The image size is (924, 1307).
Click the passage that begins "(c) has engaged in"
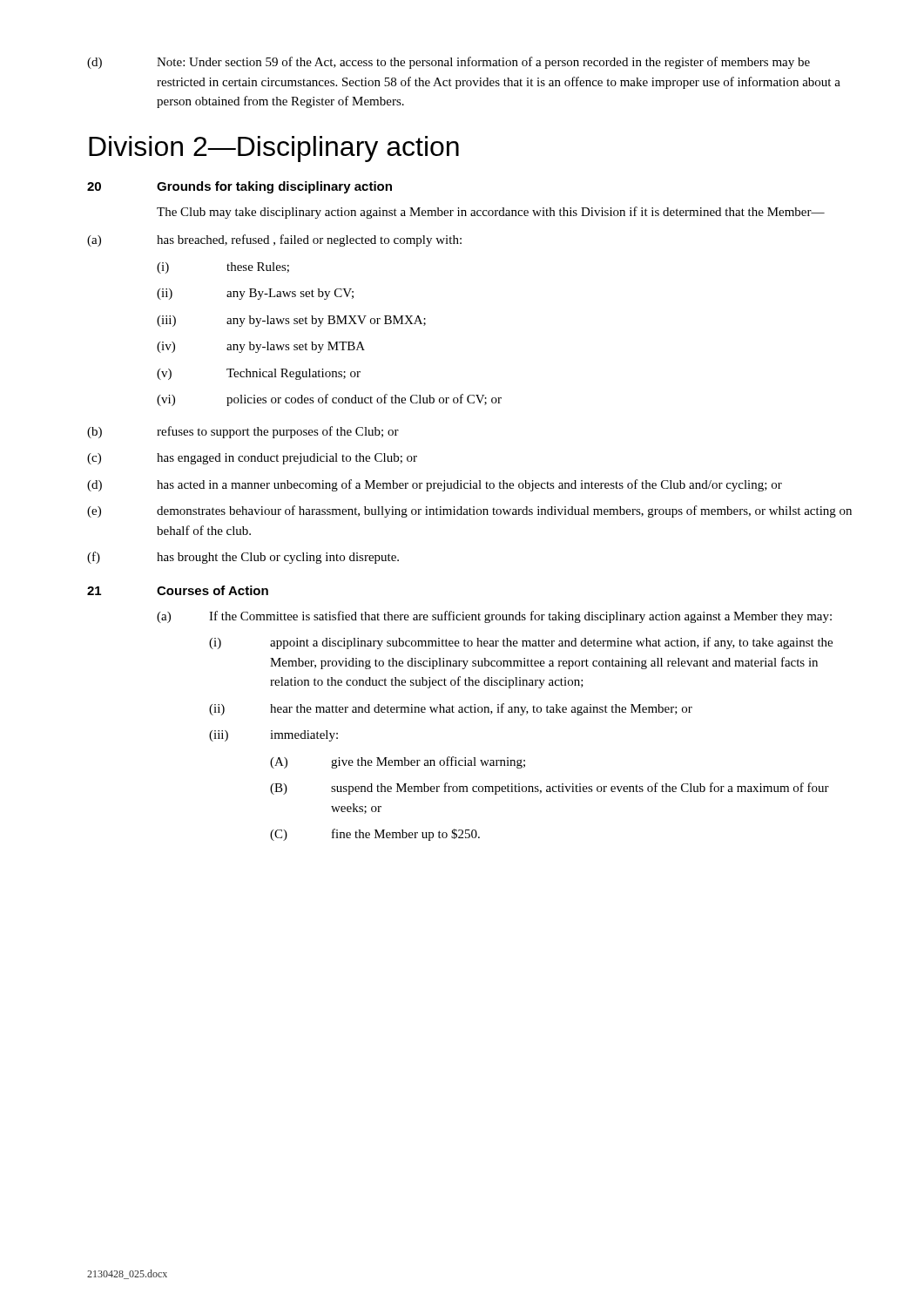tap(252, 458)
